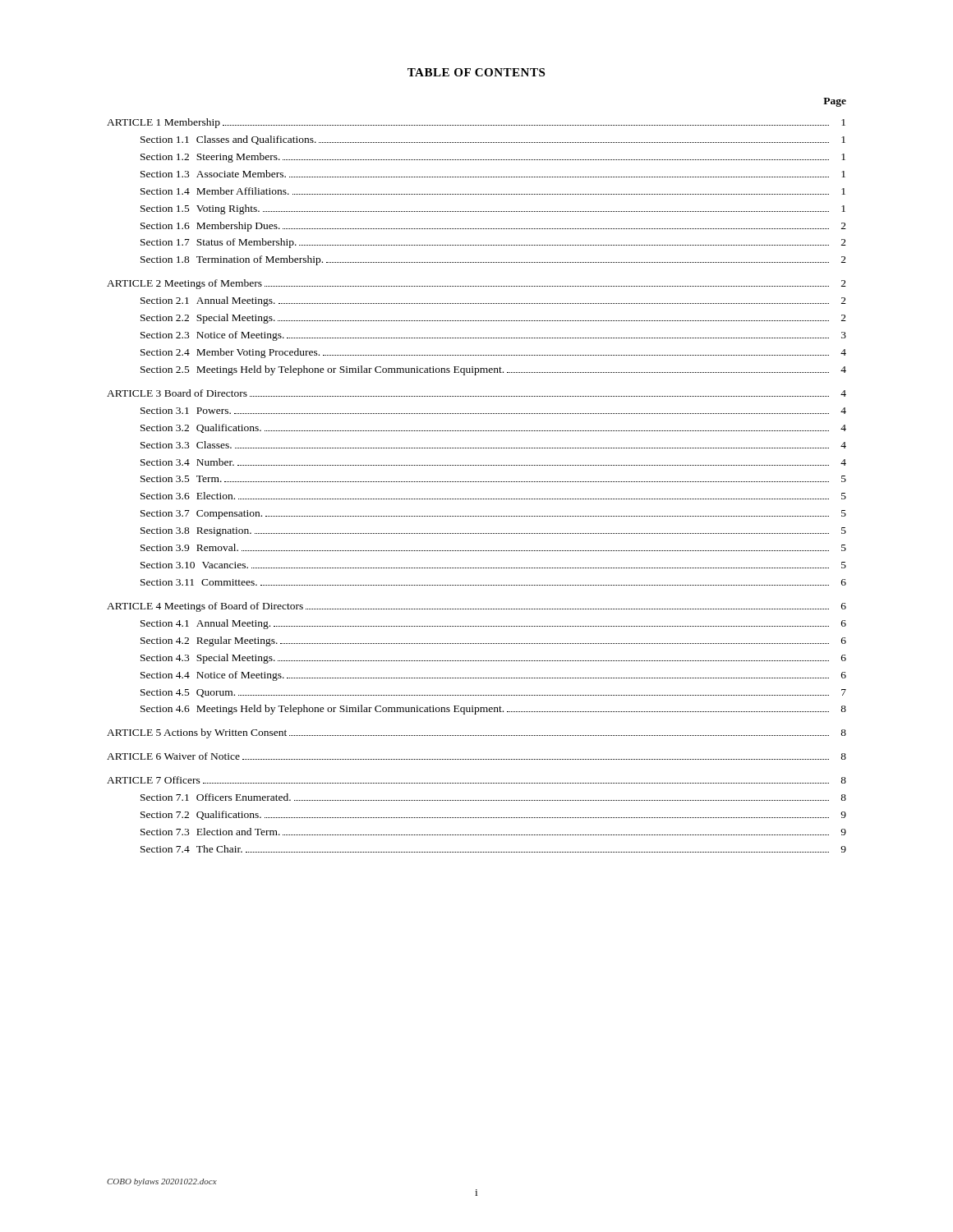This screenshot has width=953, height=1232.
Task: Click on the list item containing "Section 2.3 Notice of Meetings. 3"
Action: pos(476,336)
